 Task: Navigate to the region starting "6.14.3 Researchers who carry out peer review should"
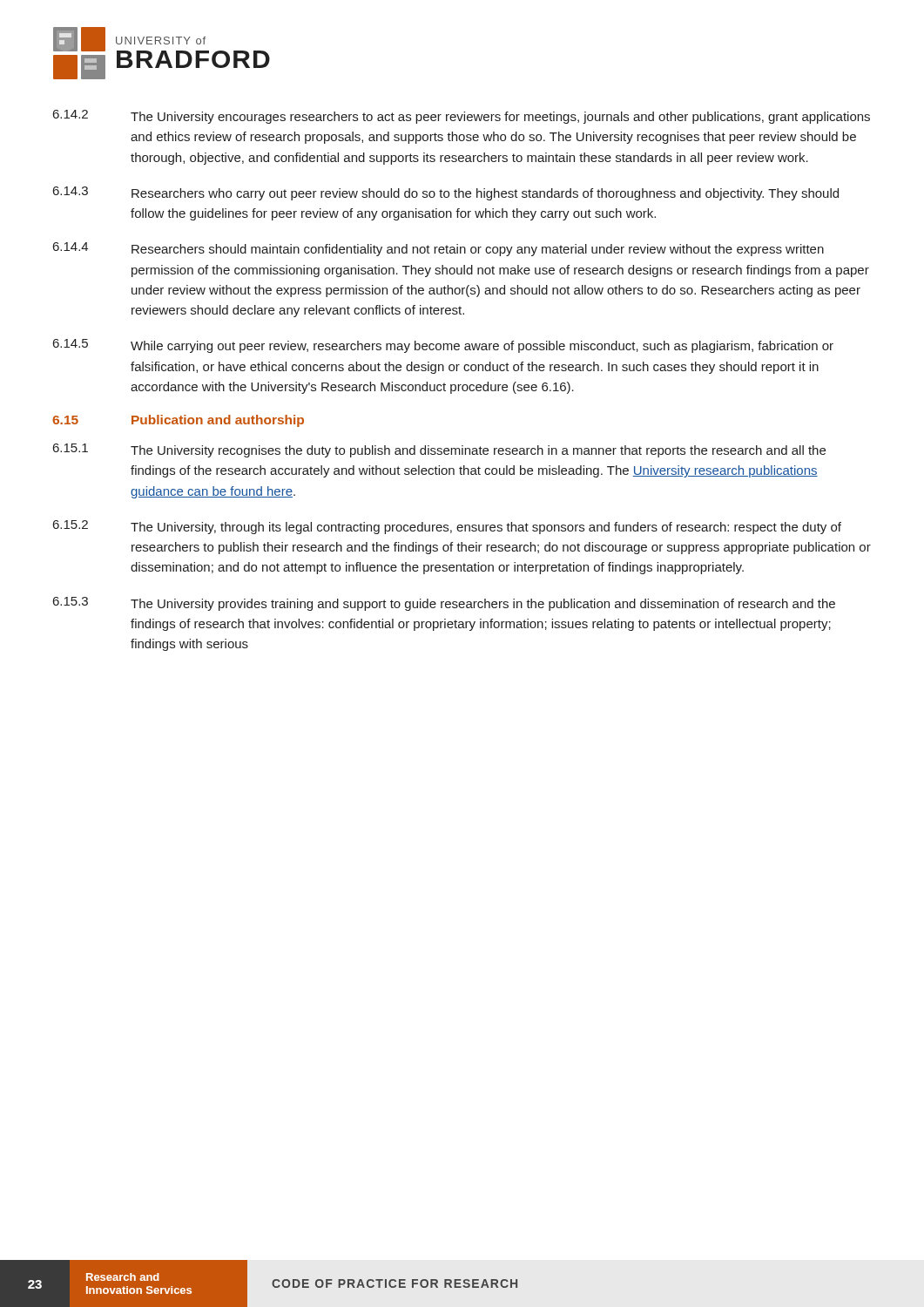[462, 203]
